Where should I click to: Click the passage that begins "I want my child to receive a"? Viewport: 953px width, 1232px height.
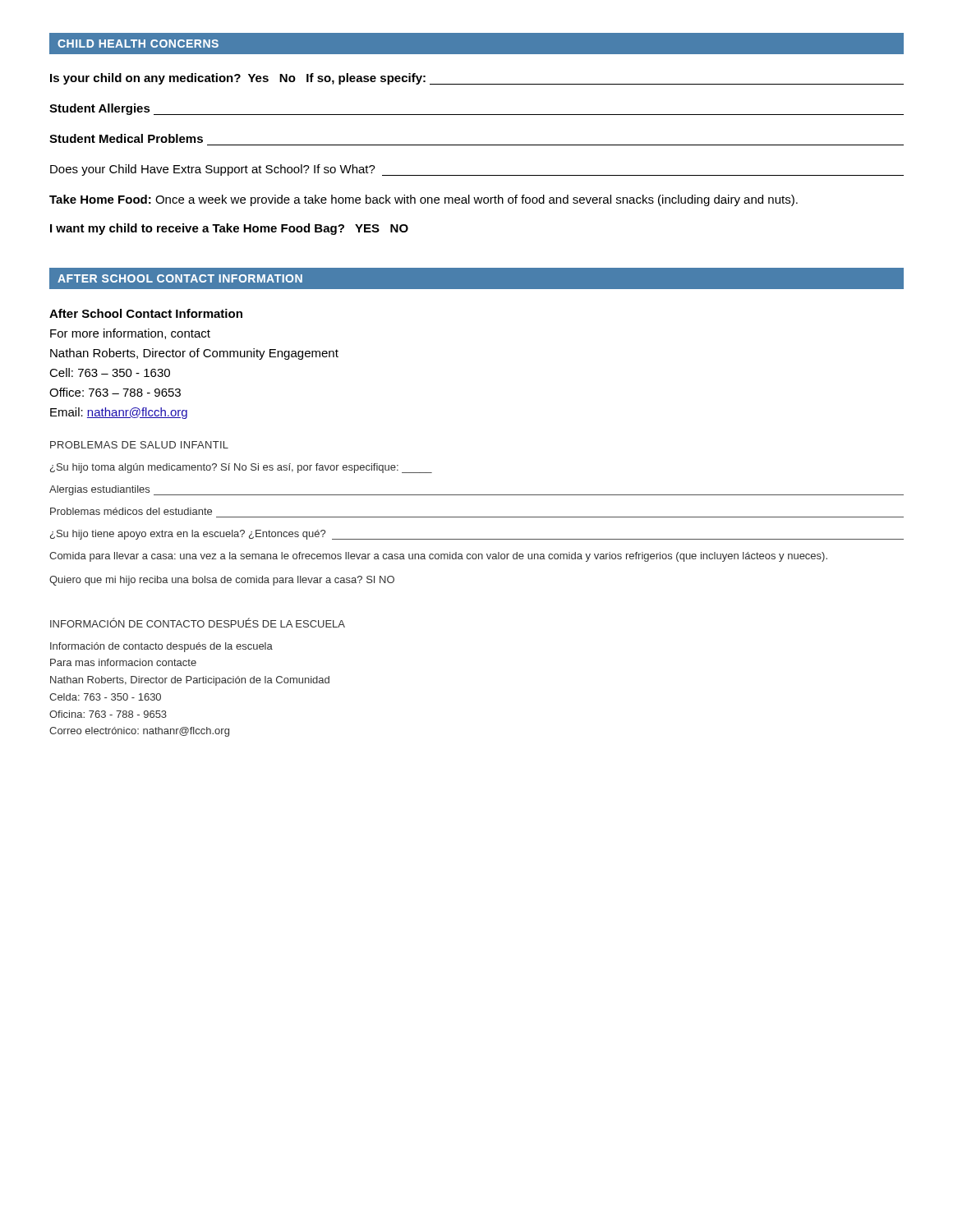click(x=229, y=227)
